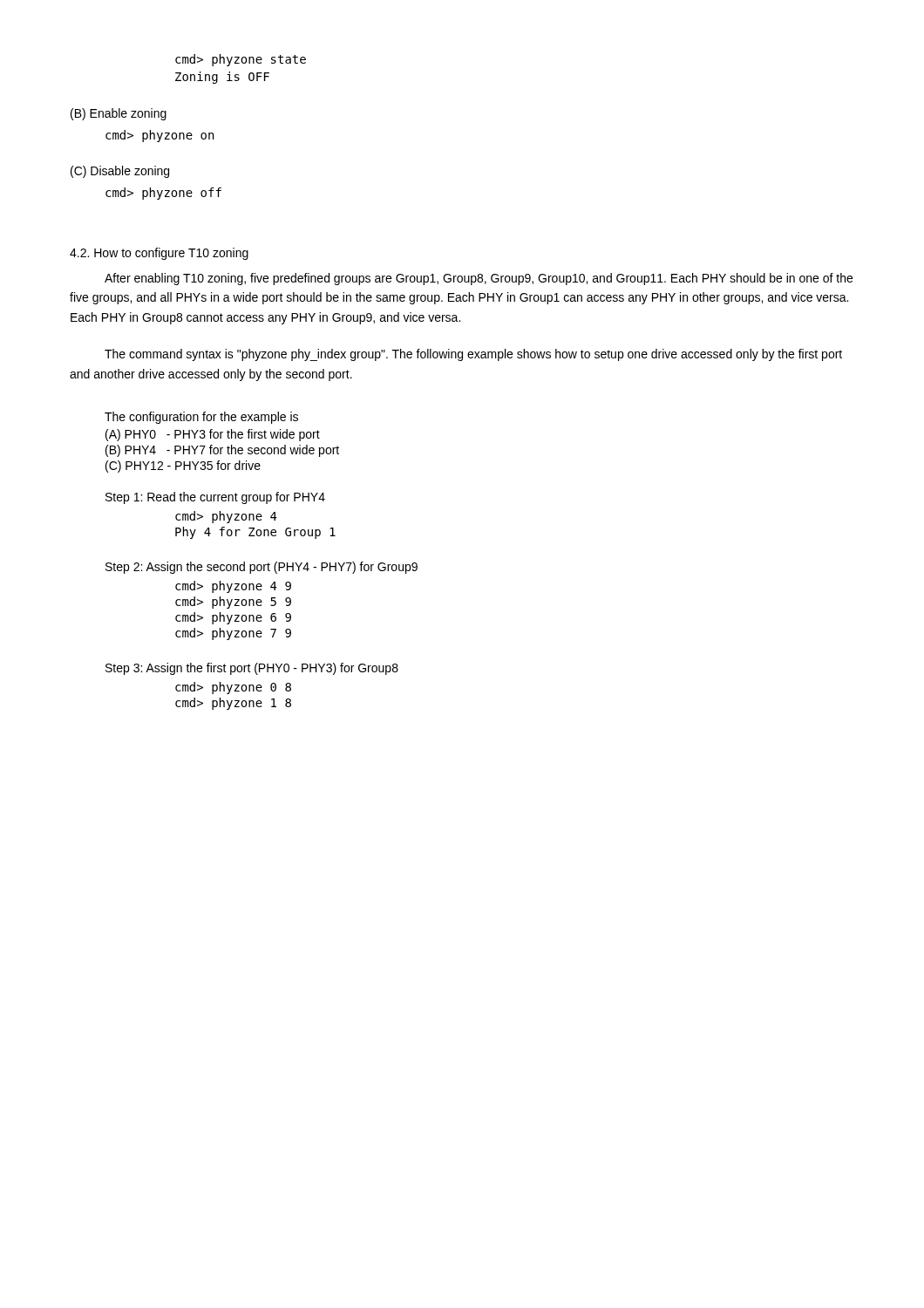Point to the region starting "The command syntax is "phyzone"

point(456,364)
